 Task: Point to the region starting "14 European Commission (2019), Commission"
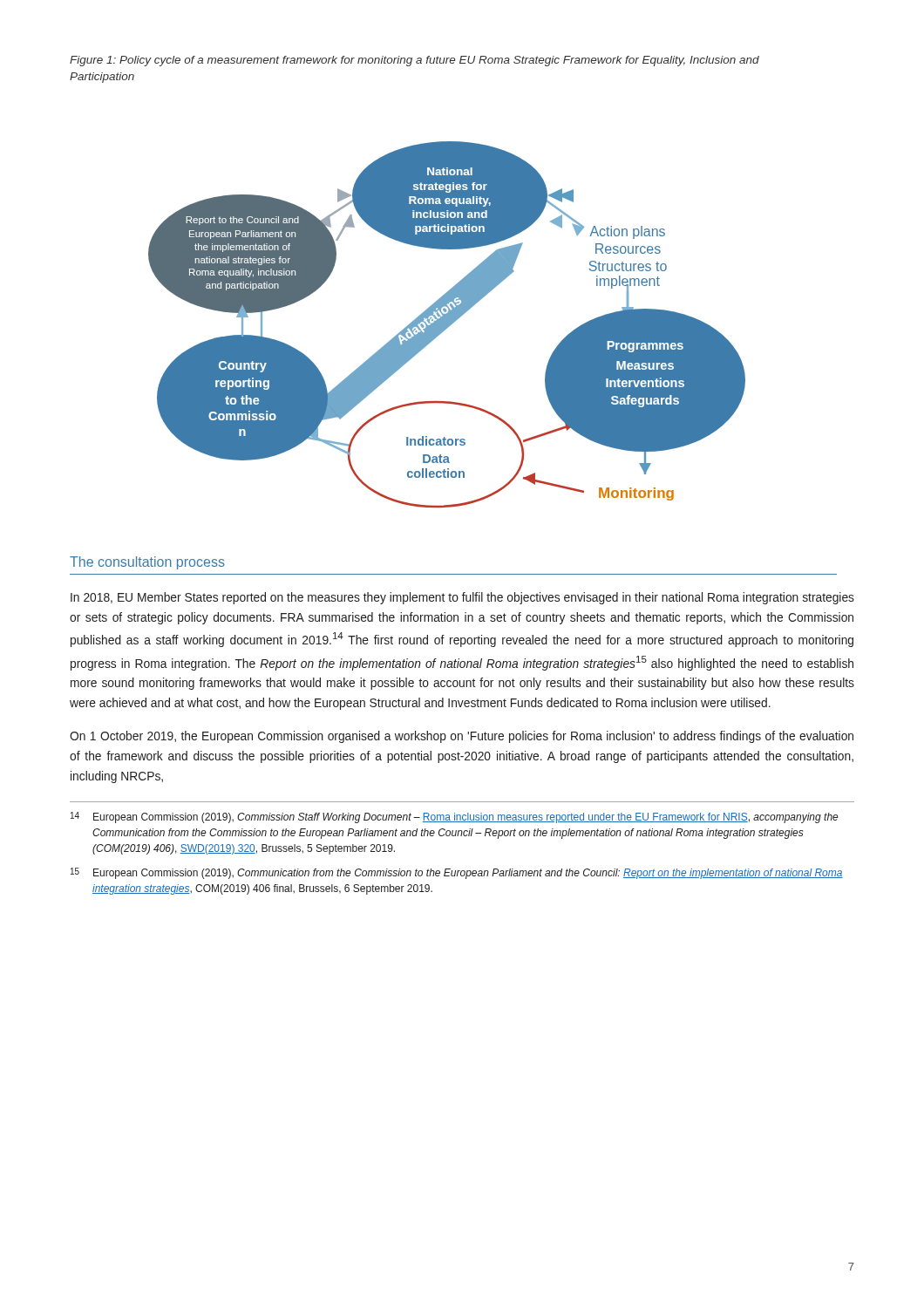[462, 833]
